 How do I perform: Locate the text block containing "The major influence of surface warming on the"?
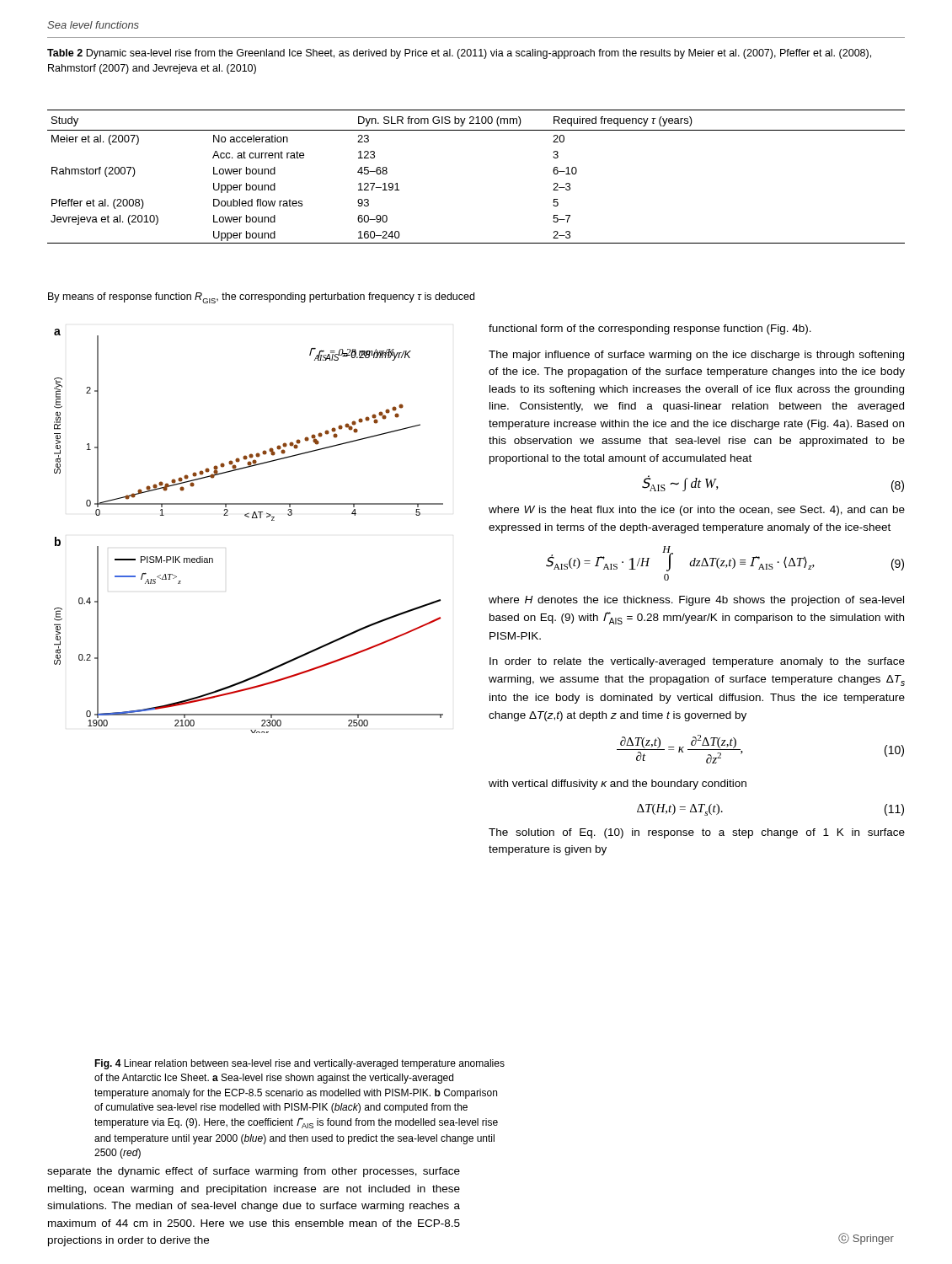tap(697, 406)
